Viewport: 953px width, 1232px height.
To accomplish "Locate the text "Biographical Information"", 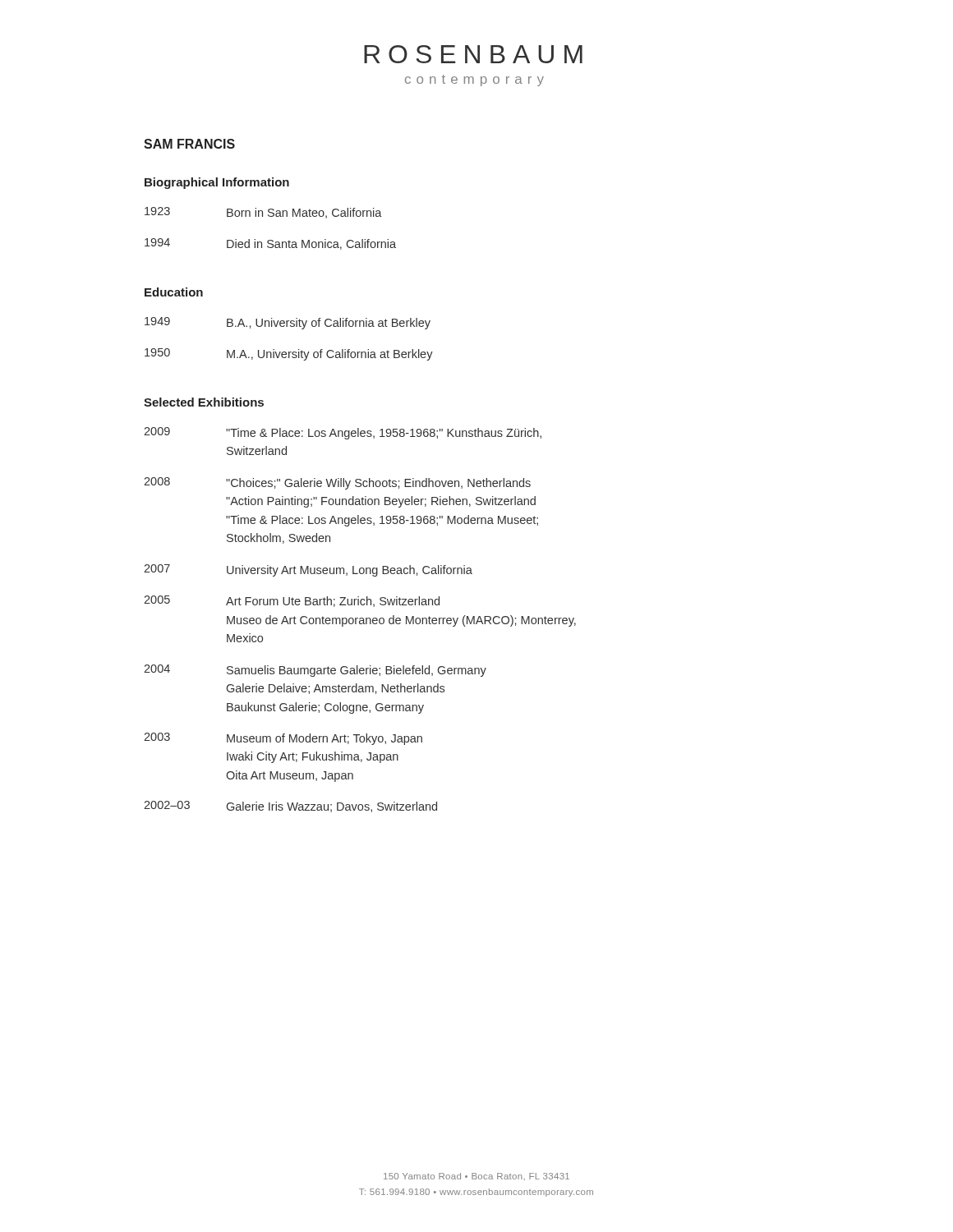I will coord(217,182).
